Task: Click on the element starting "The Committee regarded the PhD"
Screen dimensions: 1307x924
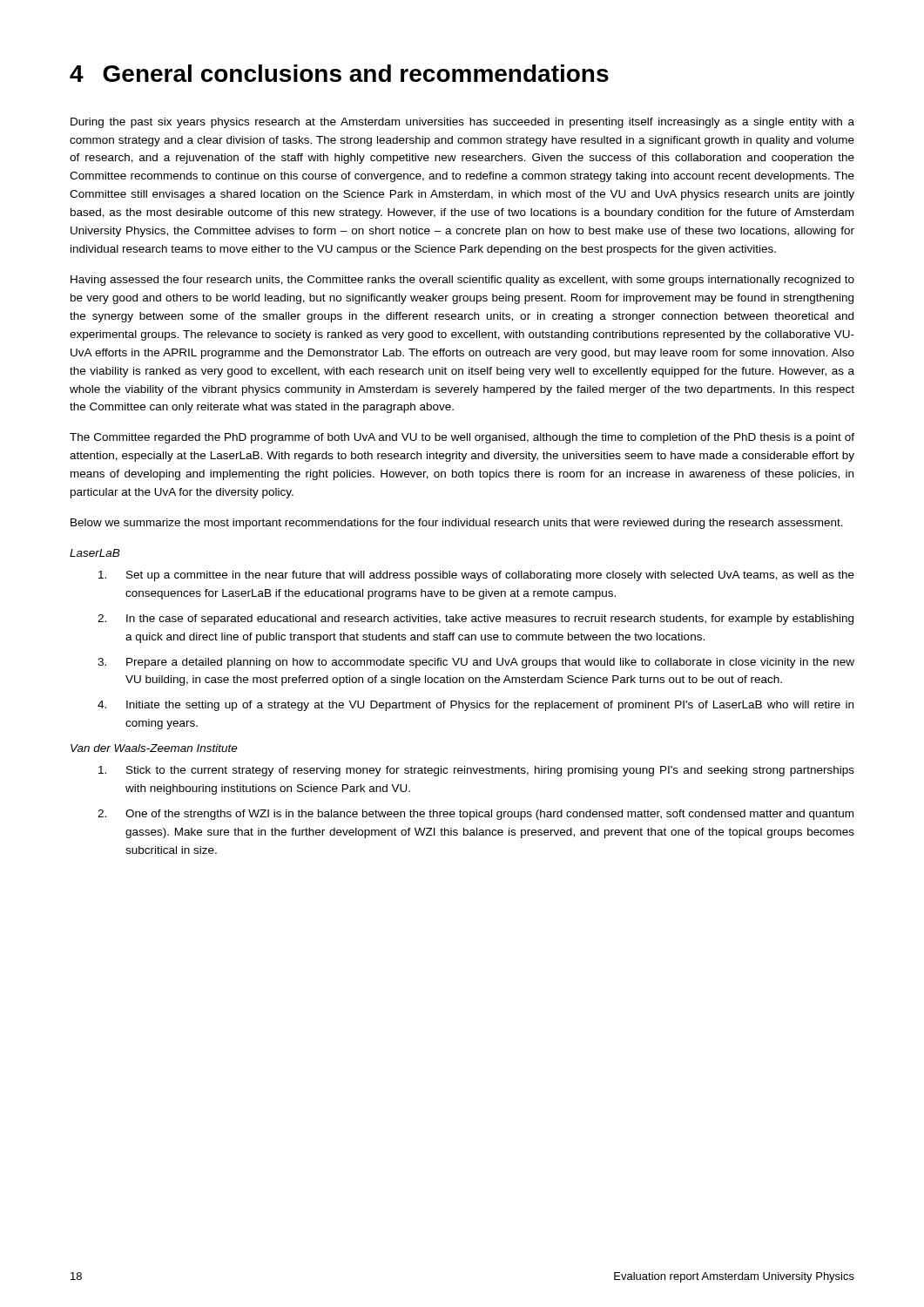Action: click(462, 465)
